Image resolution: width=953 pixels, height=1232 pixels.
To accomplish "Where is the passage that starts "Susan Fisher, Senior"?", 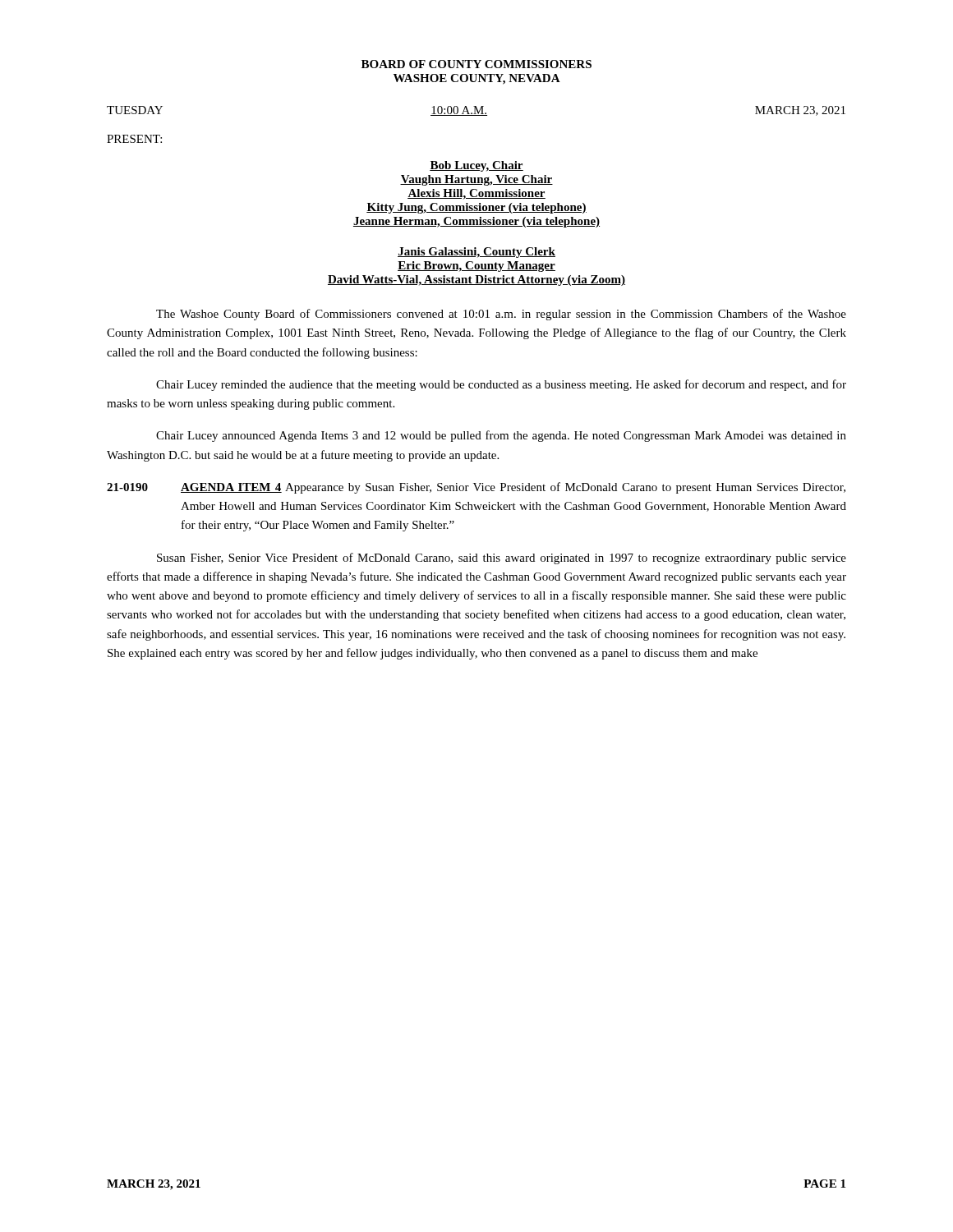I will pyautogui.click(x=476, y=605).
